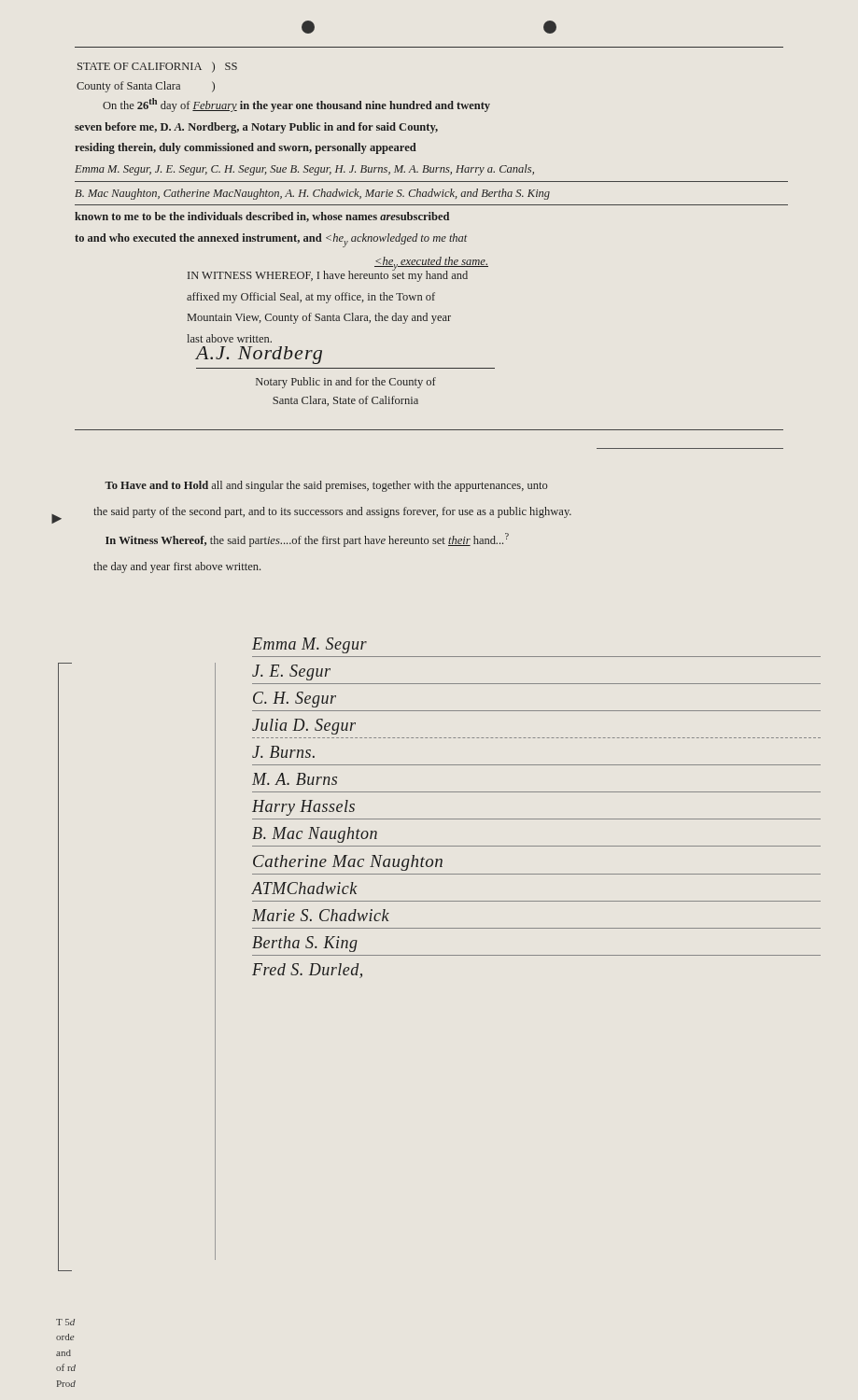This screenshot has width=858, height=1400.
Task: Locate the block of text that opens with "On the 26th day of February"
Action: (x=431, y=183)
